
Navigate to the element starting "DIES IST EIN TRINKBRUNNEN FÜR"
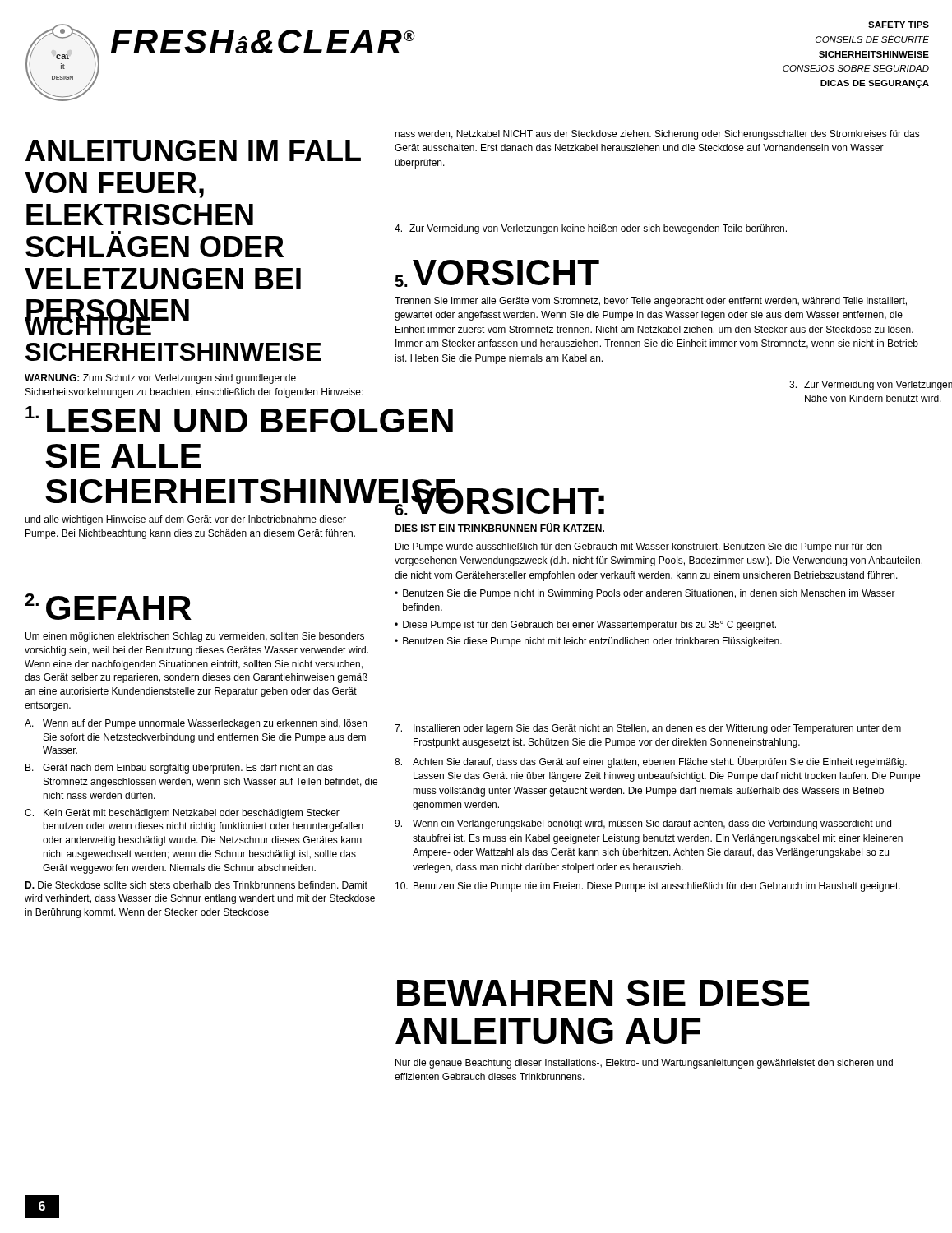[x=500, y=529]
